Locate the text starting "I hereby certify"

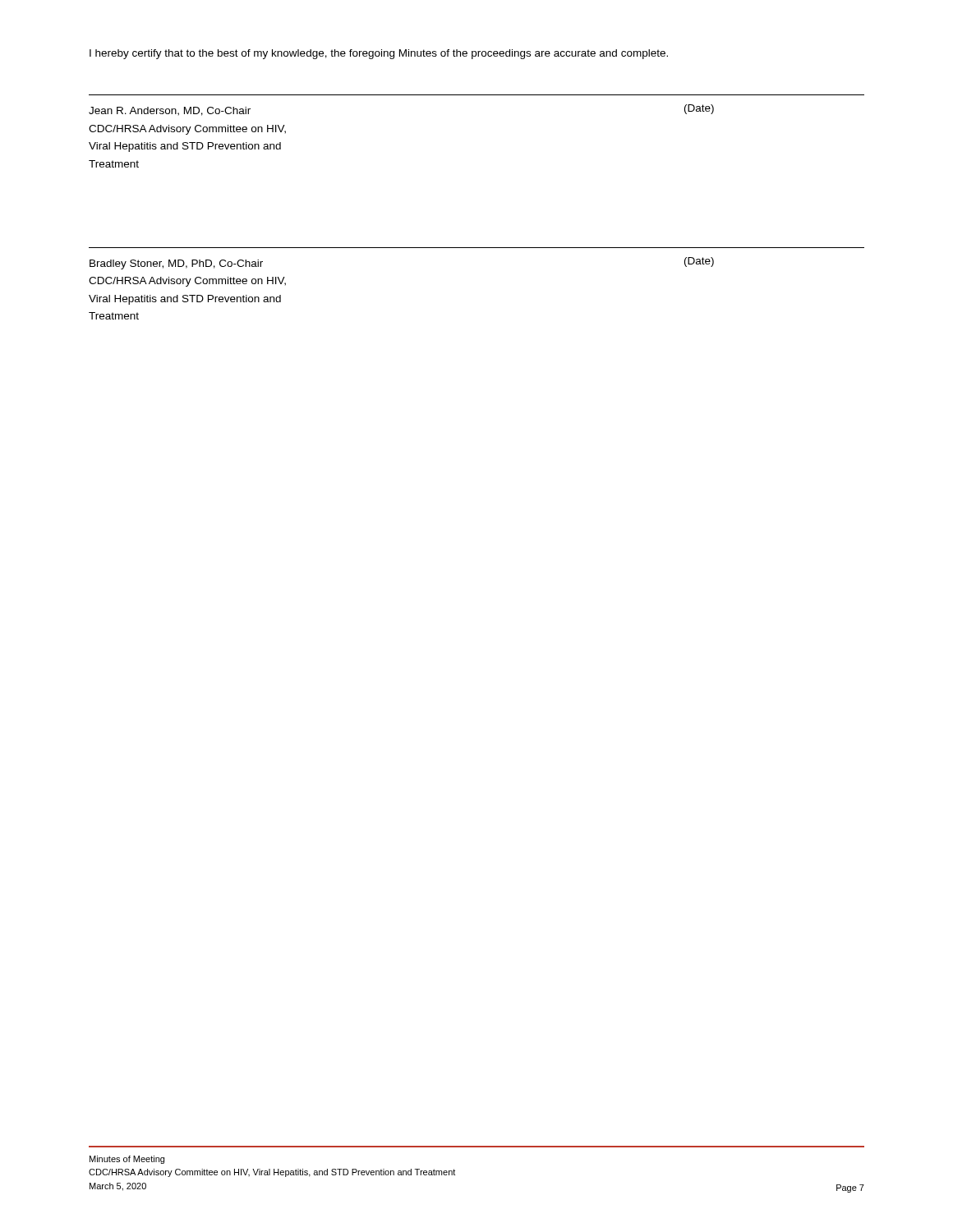pos(379,53)
